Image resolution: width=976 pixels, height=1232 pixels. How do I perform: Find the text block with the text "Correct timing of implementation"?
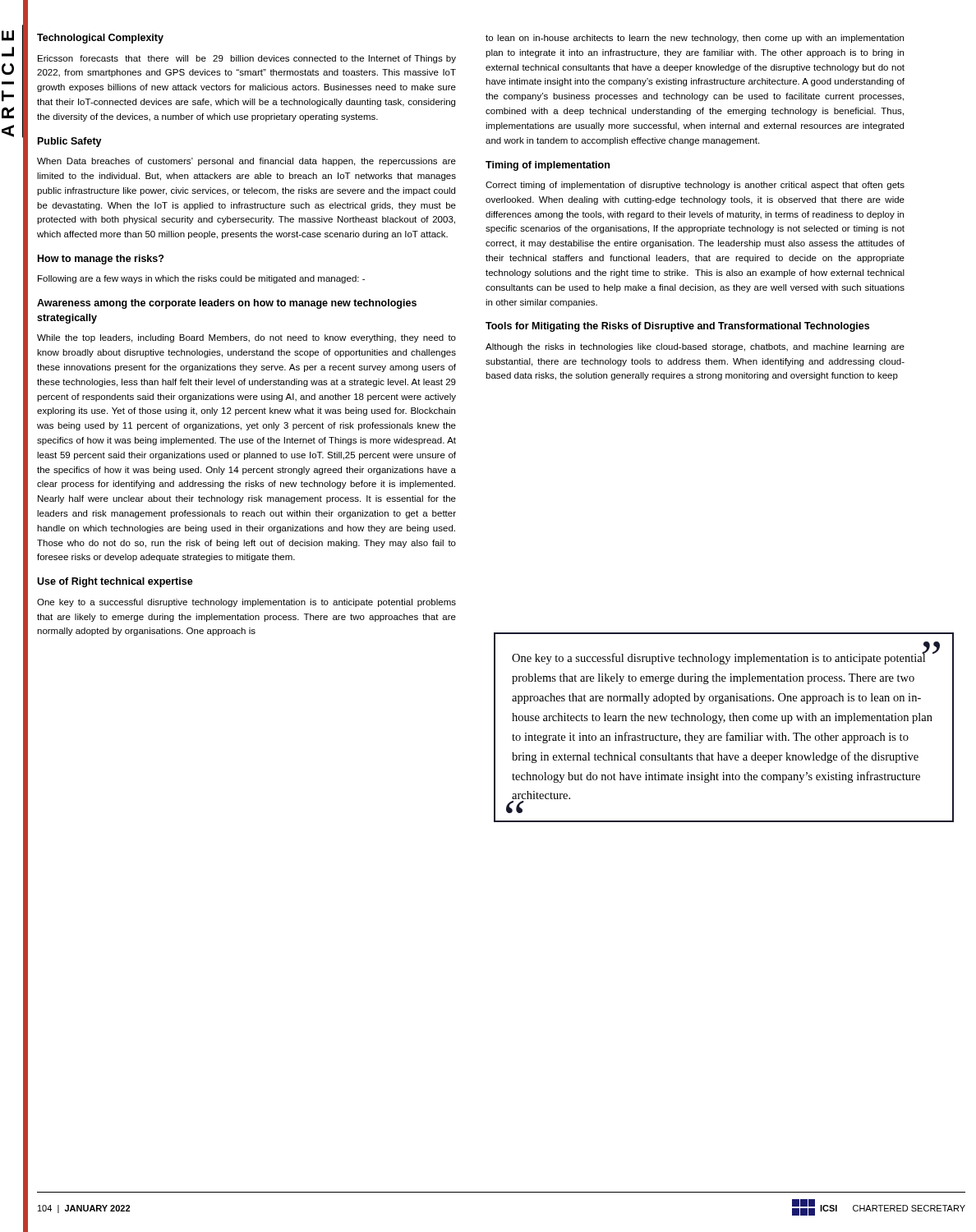695,243
